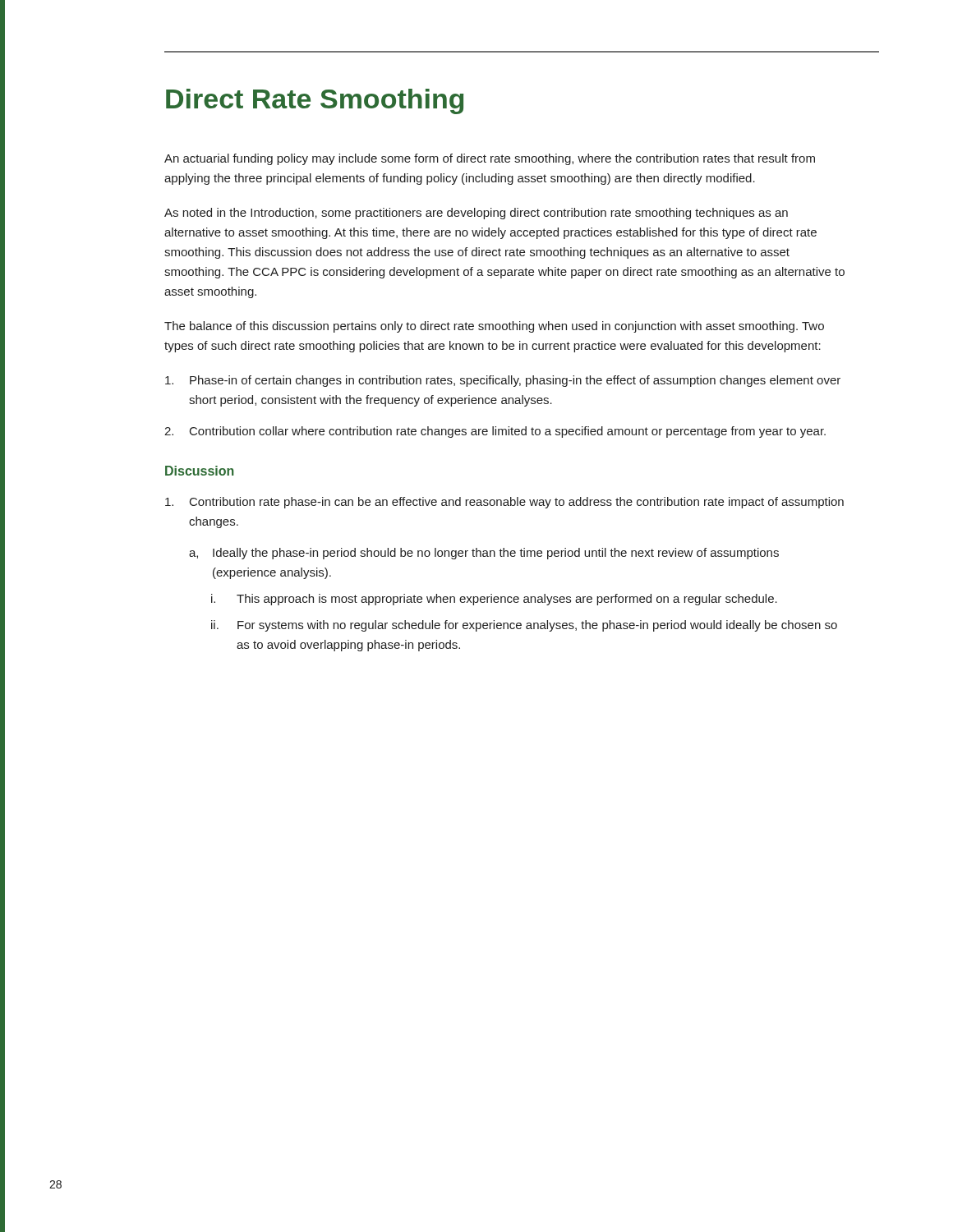
Task: Locate the list item containing "a, Ideally the phase-in period should be"
Action: [518, 562]
